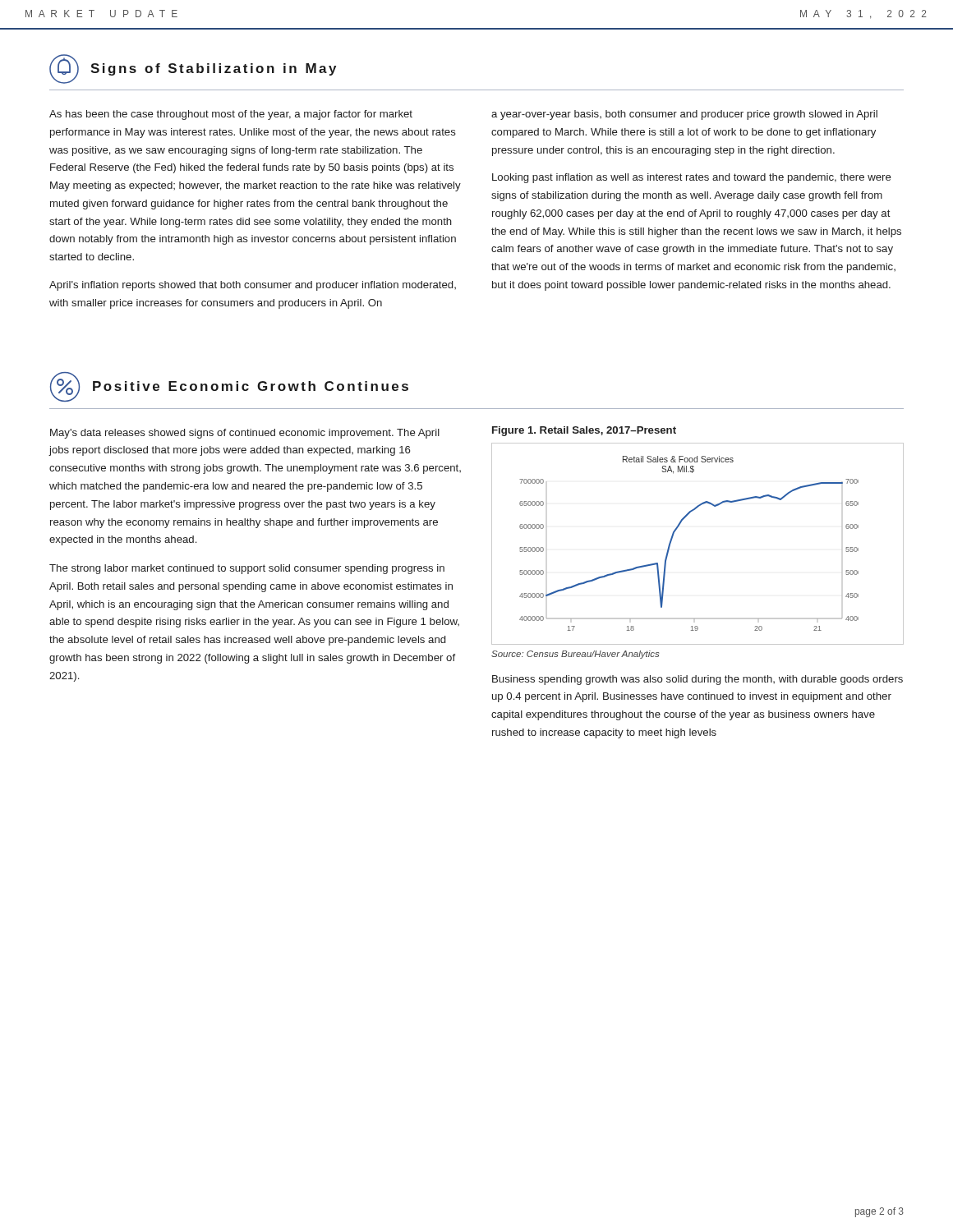Viewport: 953px width, 1232px height.
Task: Locate the passage starting "Signs of Stabilization in May"
Action: (x=194, y=69)
